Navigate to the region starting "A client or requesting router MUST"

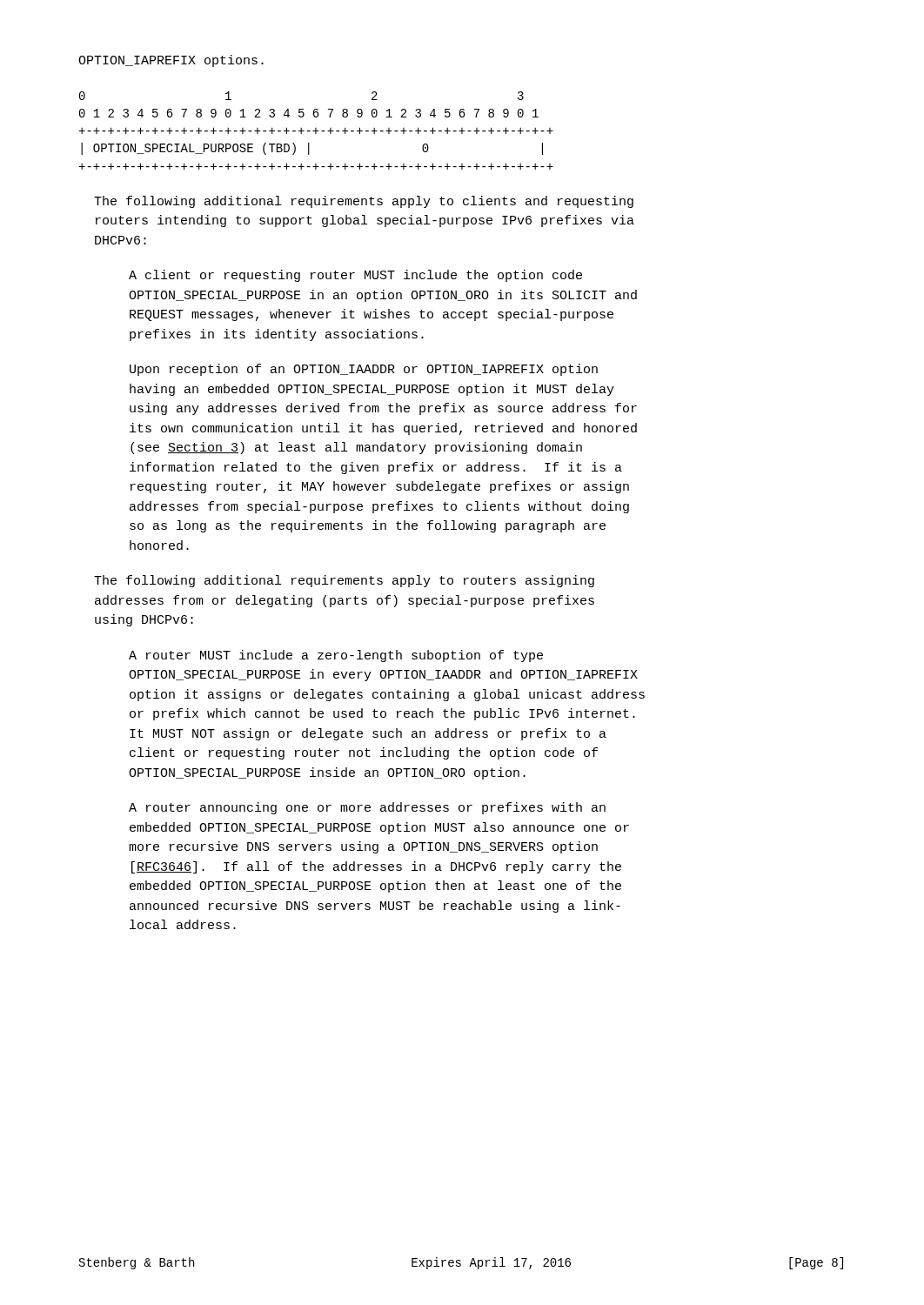[x=375, y=306]
